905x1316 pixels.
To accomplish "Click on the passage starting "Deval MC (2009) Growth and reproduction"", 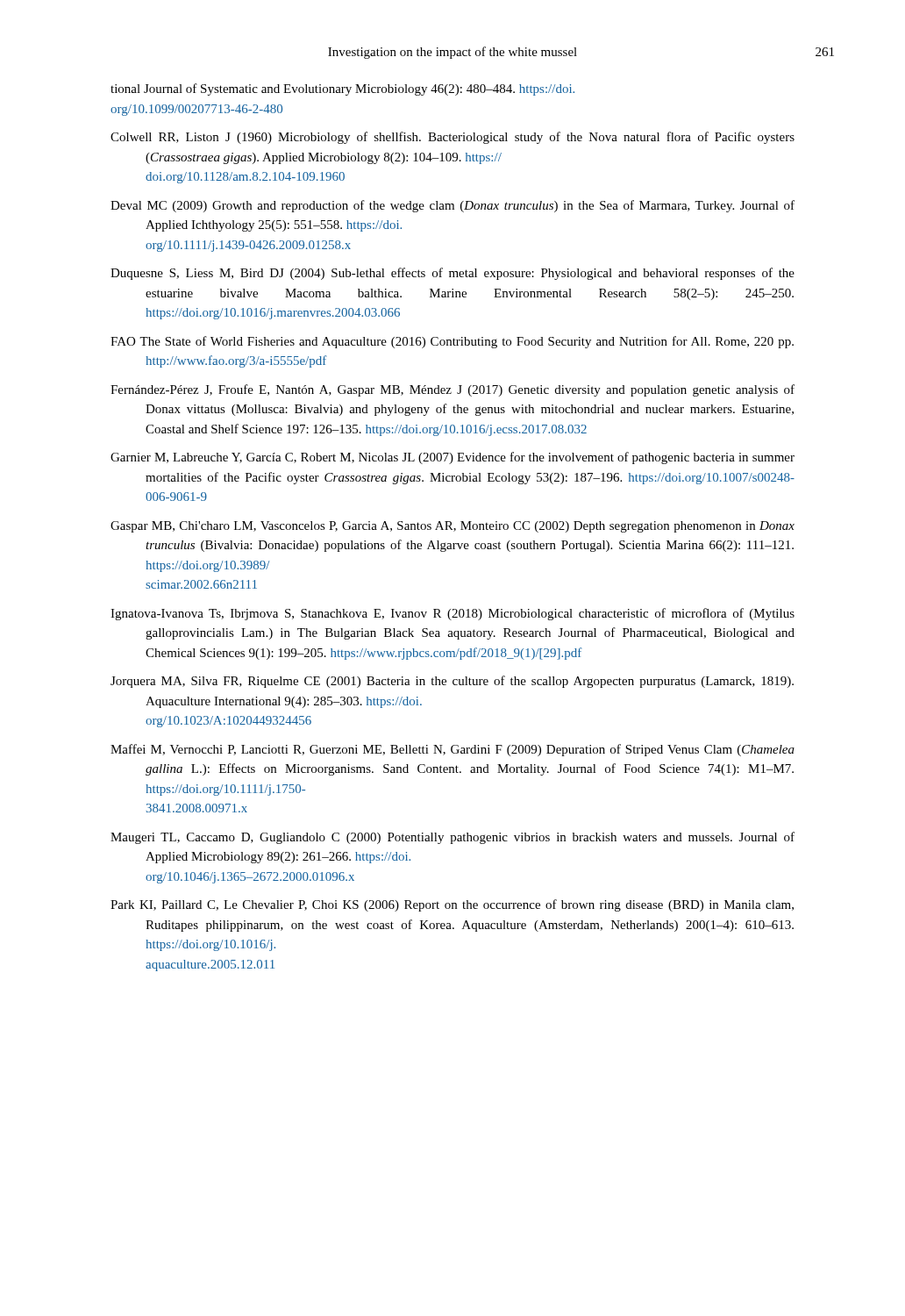I will pos(452,206).
